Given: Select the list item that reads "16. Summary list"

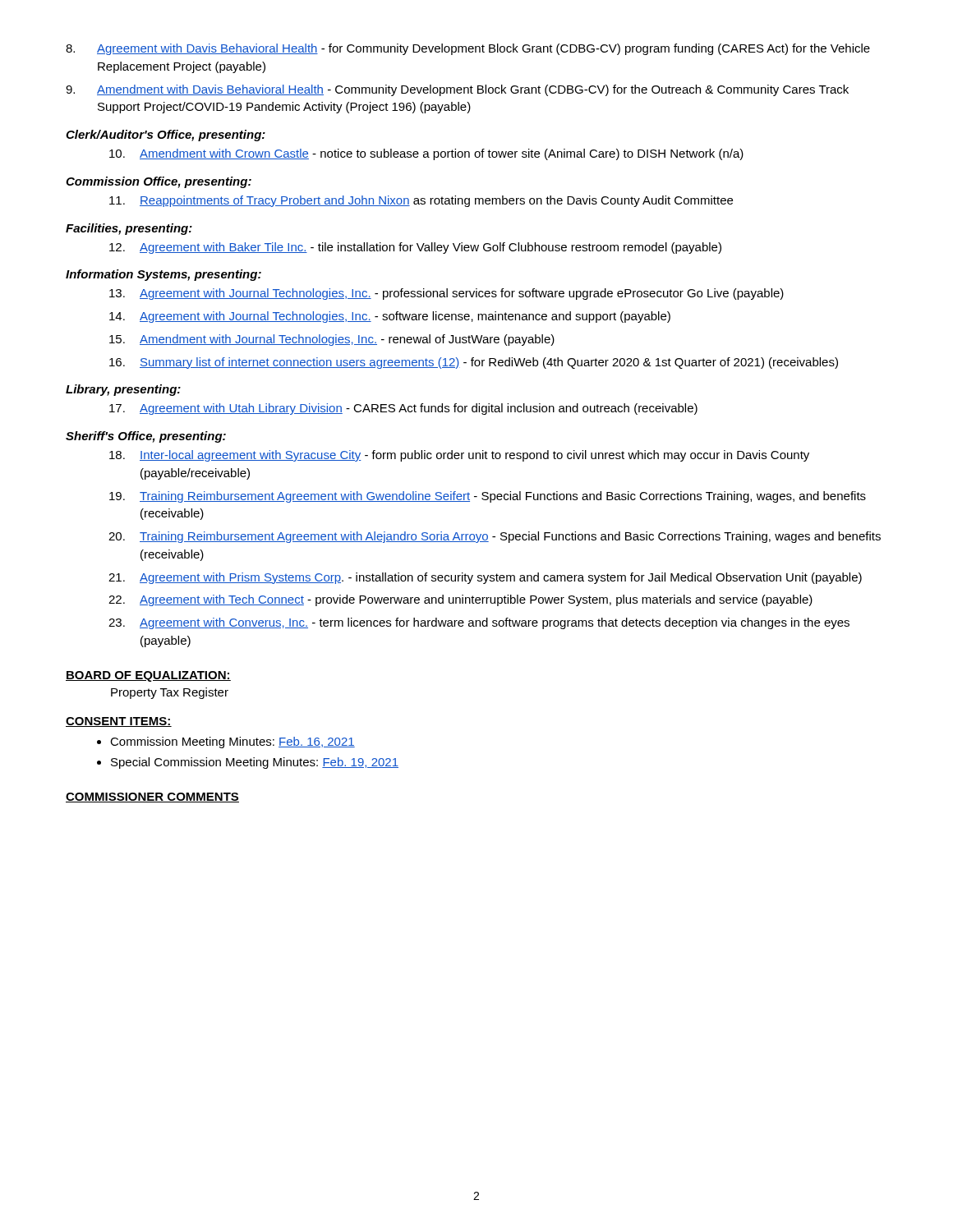Looking at the screenshot, I should tap(498, 362).
